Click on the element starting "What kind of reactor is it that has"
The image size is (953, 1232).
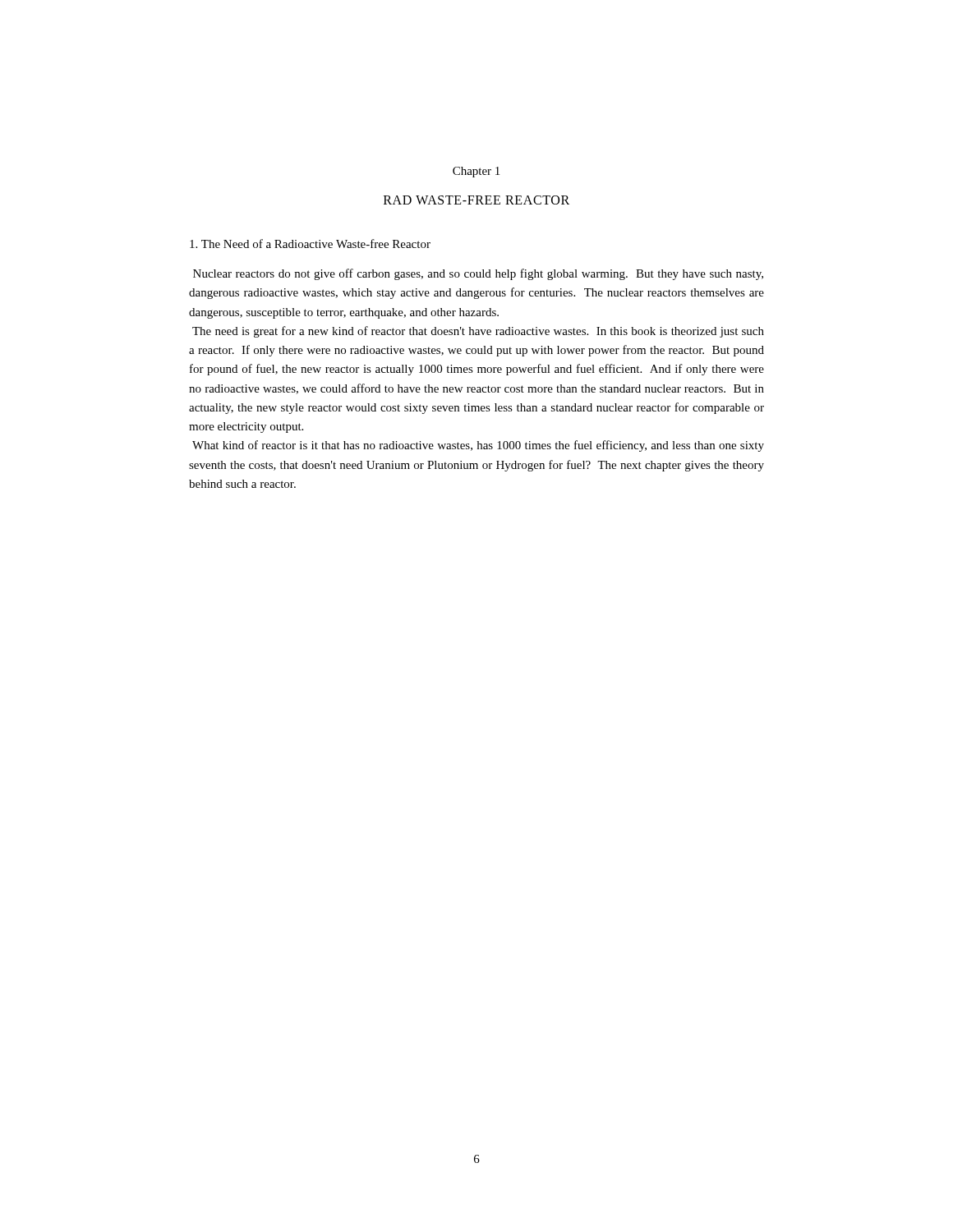click(x=476, y=464)
